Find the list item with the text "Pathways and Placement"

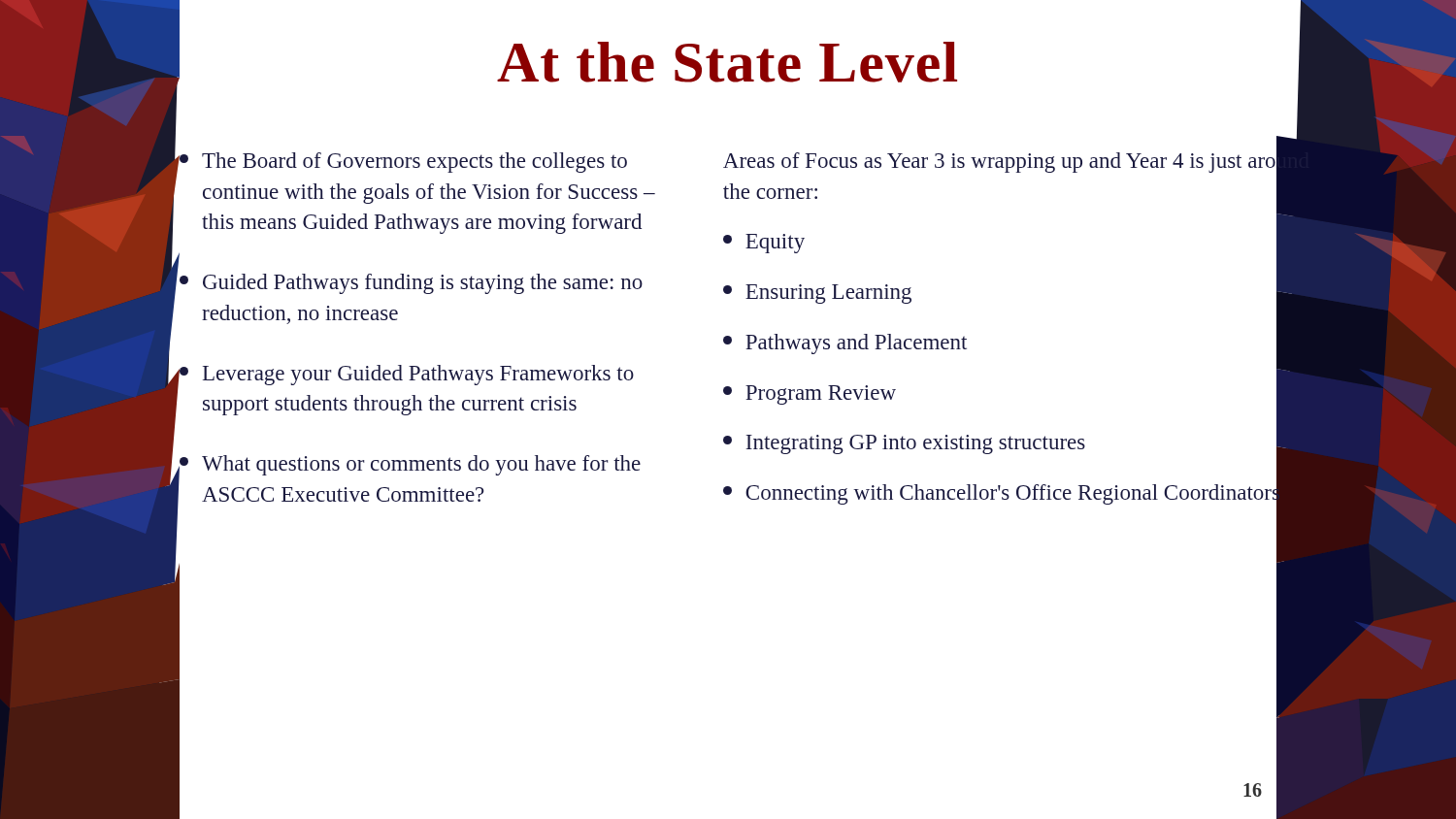click(x=845, y=342)
